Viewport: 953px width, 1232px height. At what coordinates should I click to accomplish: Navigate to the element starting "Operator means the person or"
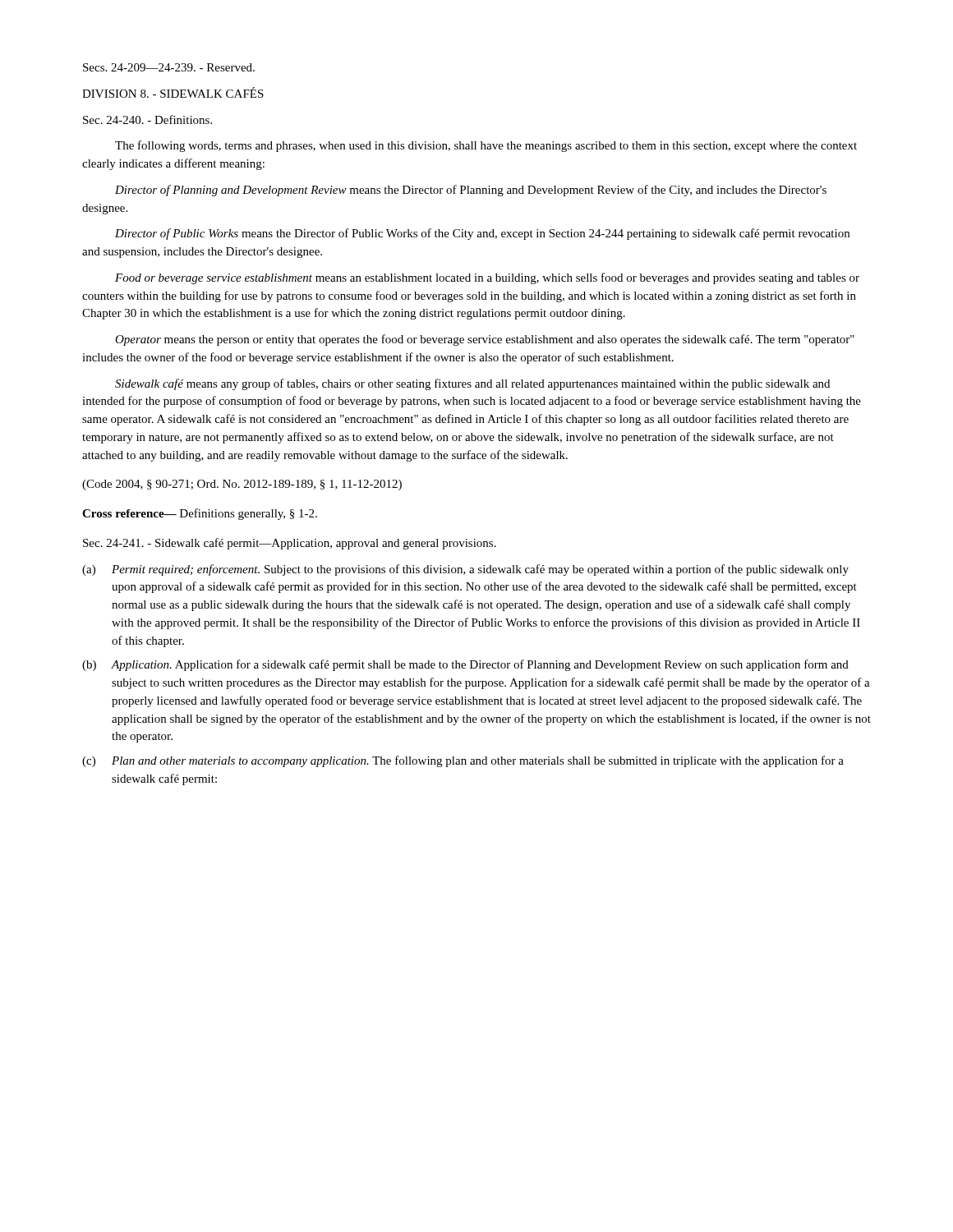(476, 349)
